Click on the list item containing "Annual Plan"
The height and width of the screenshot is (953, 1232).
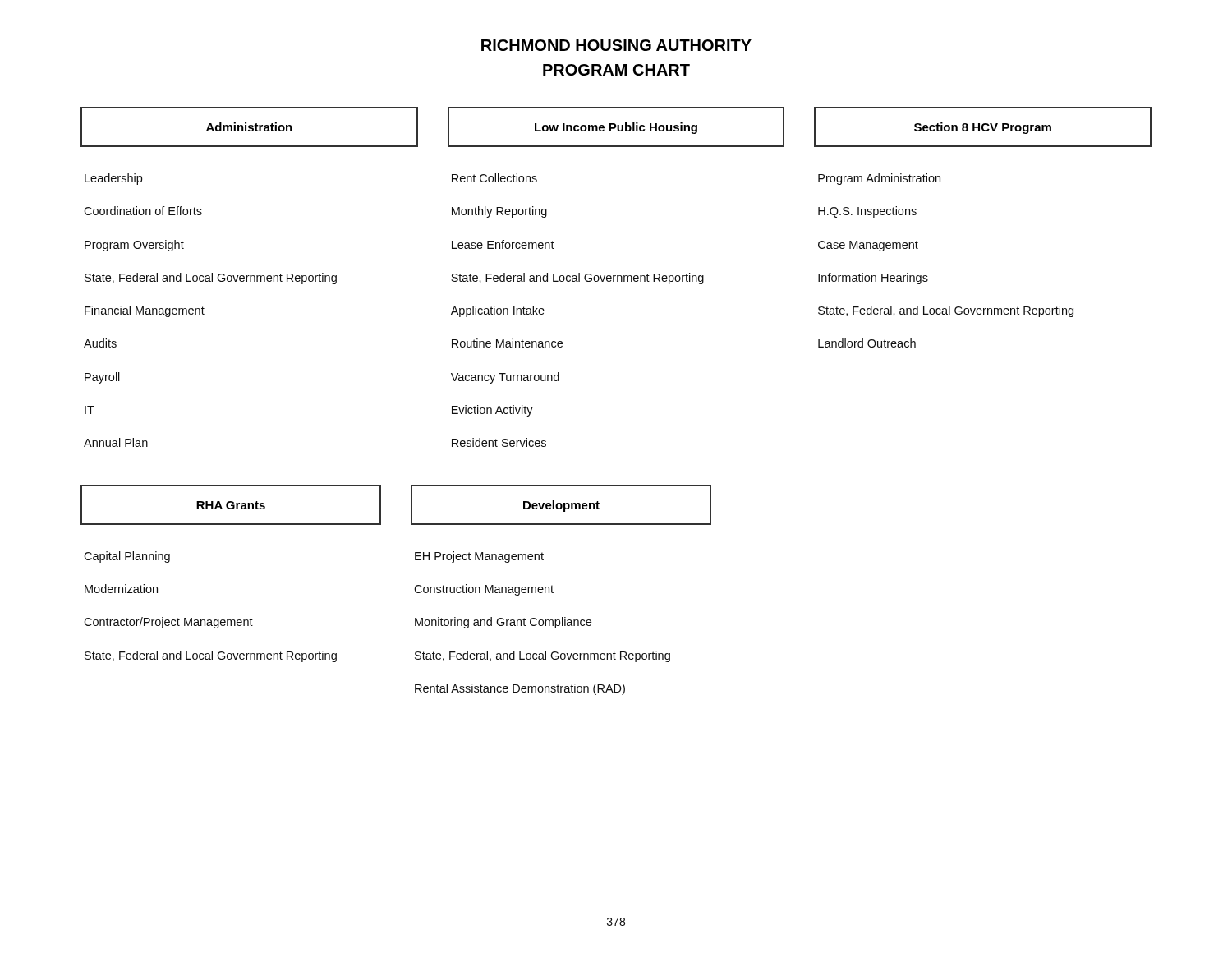coord(116,443)
